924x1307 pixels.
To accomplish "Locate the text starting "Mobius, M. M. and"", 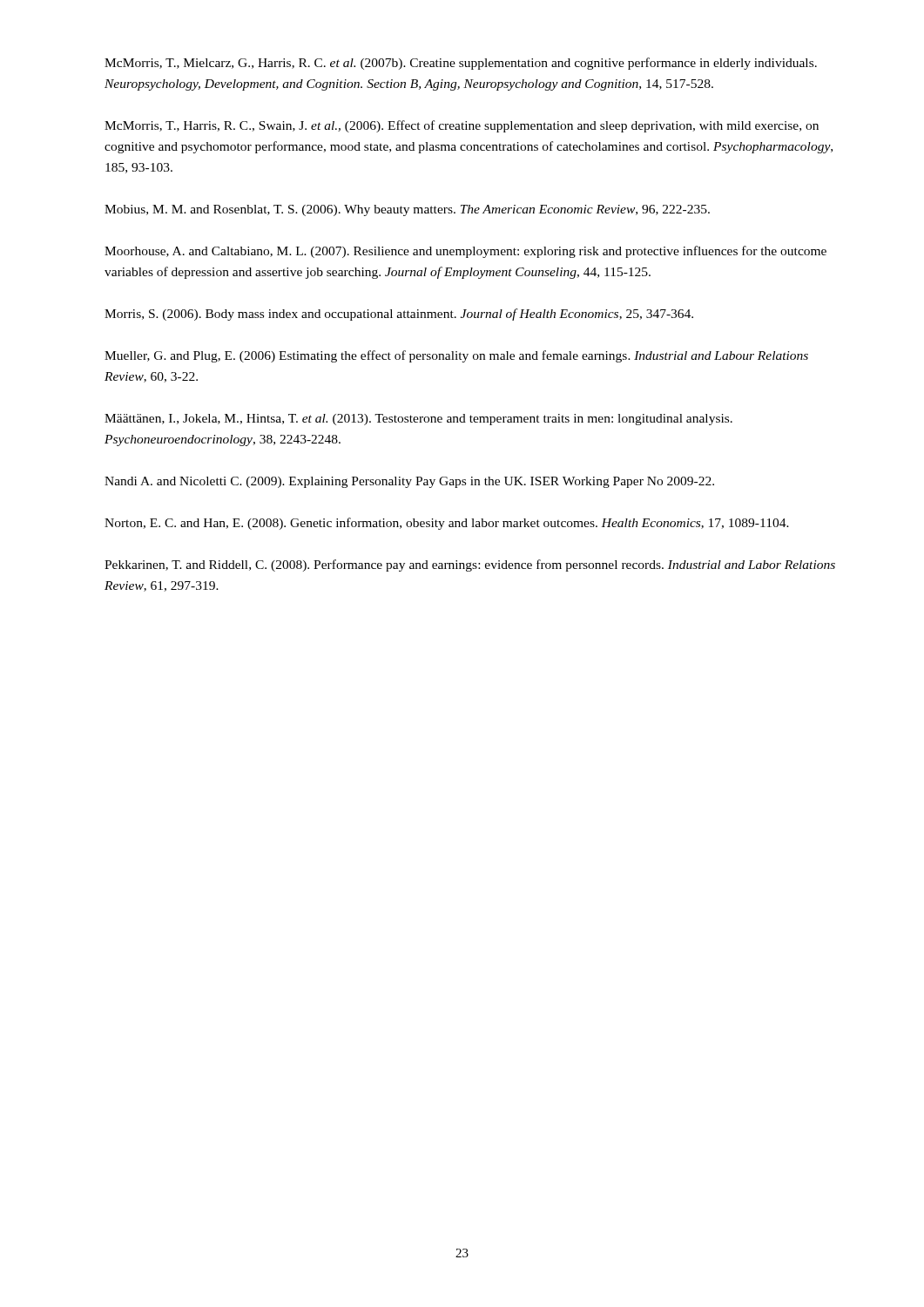I will pyautogui.click(x=471, y=209).
